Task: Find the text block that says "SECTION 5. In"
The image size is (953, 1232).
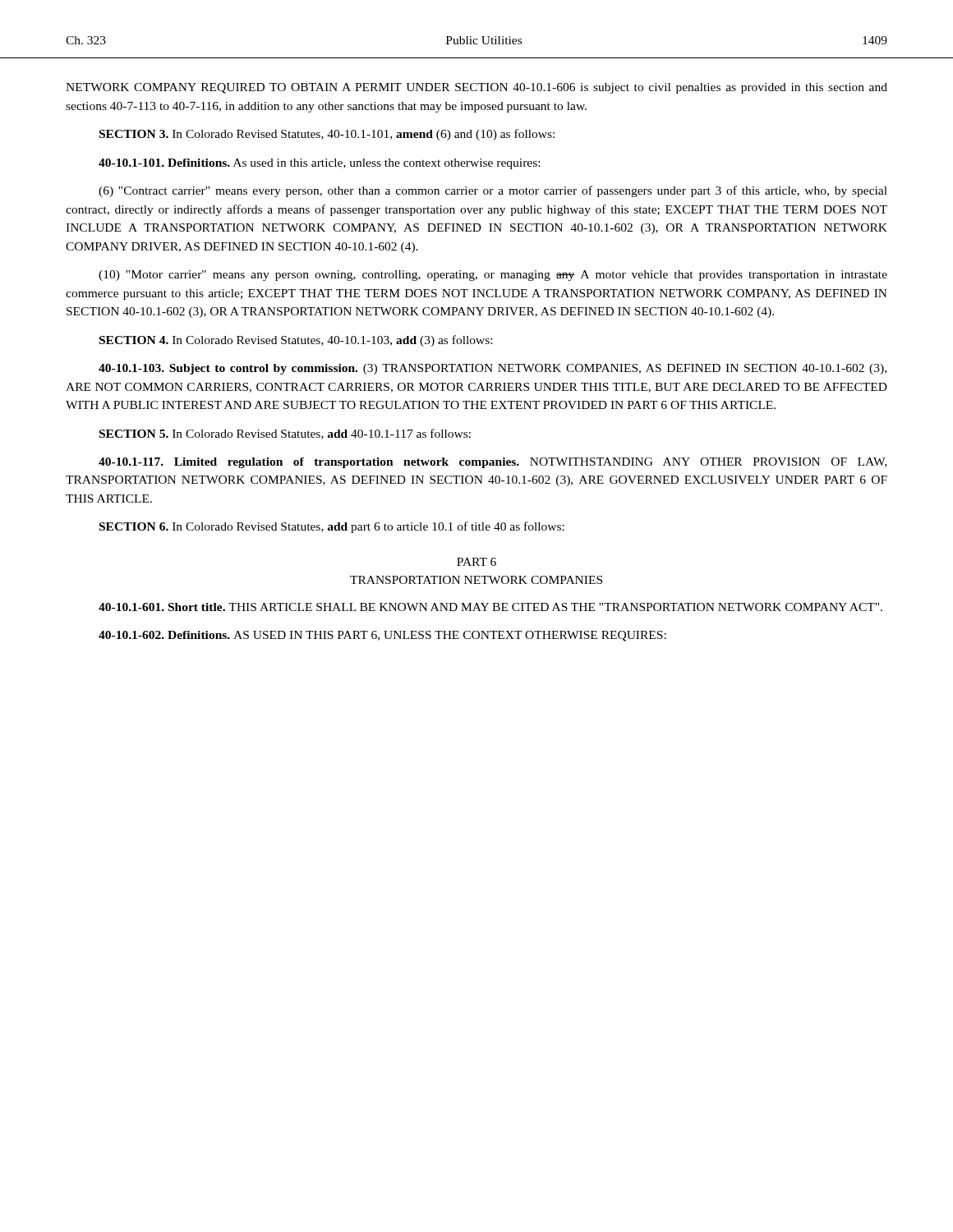Action: (x=285, y=433)
